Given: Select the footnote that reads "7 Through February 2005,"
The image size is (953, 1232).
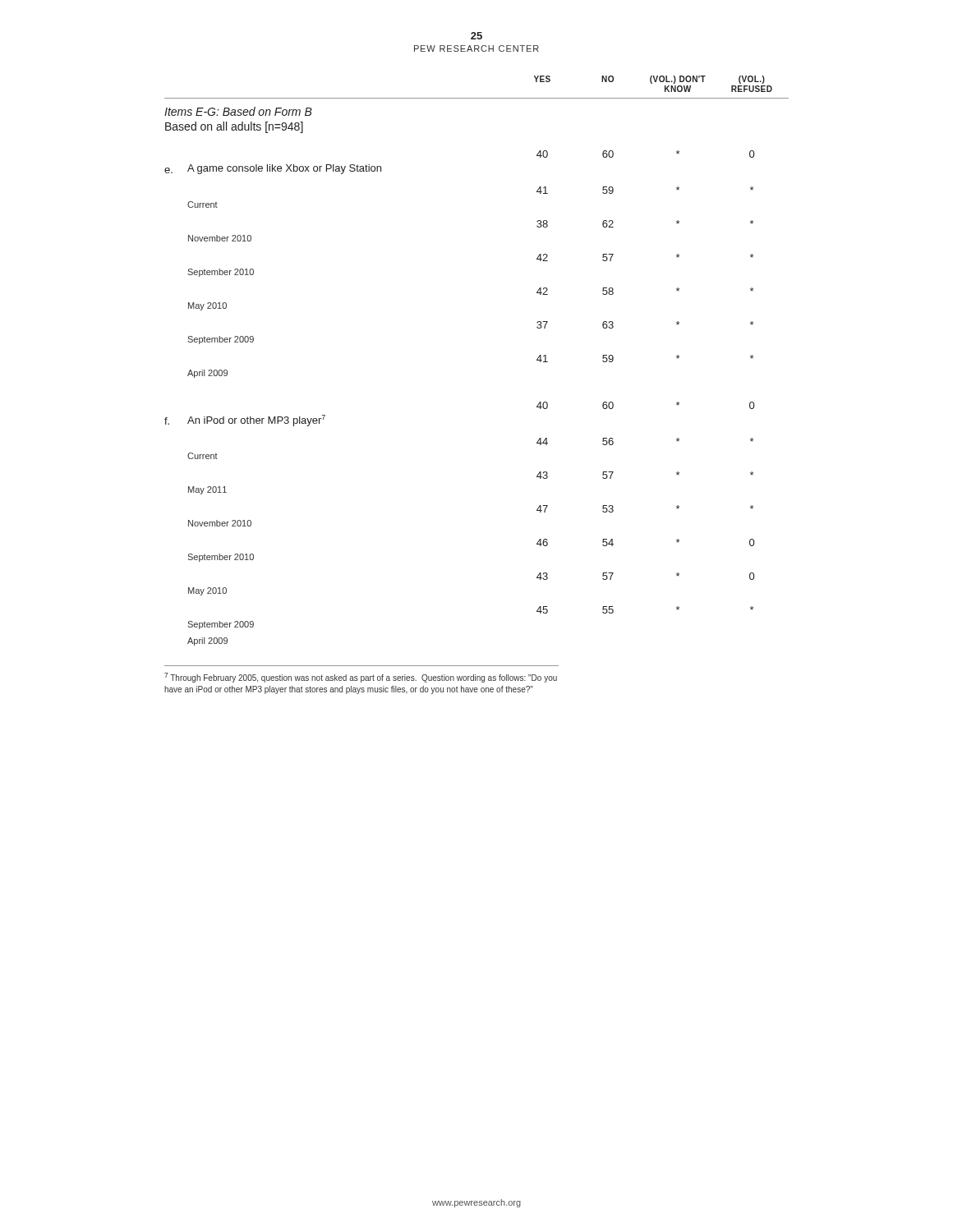Looking at the screenshot, I should click(x=361, y=683).
